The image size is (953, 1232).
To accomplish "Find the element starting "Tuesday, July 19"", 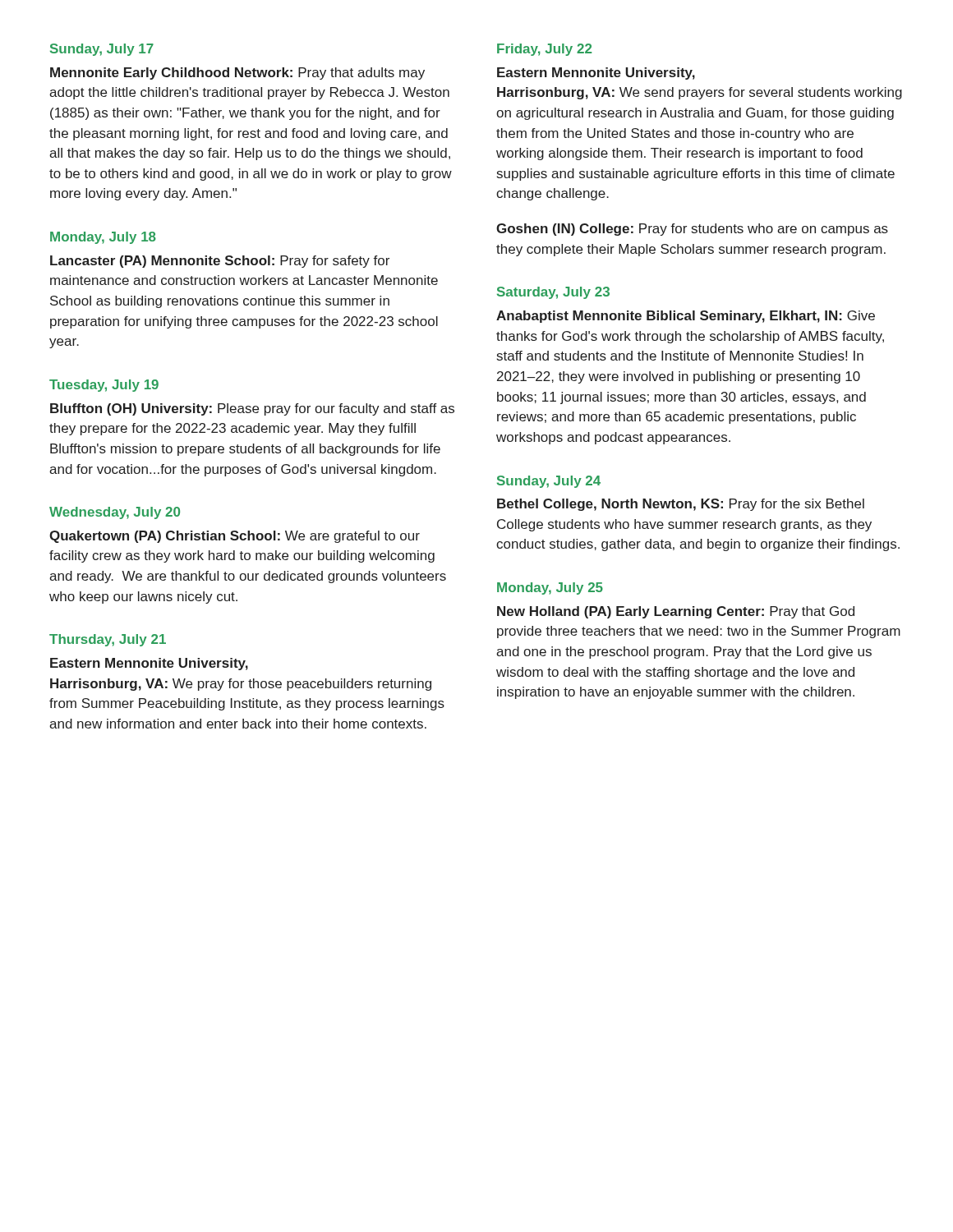I will coord(104,385).
